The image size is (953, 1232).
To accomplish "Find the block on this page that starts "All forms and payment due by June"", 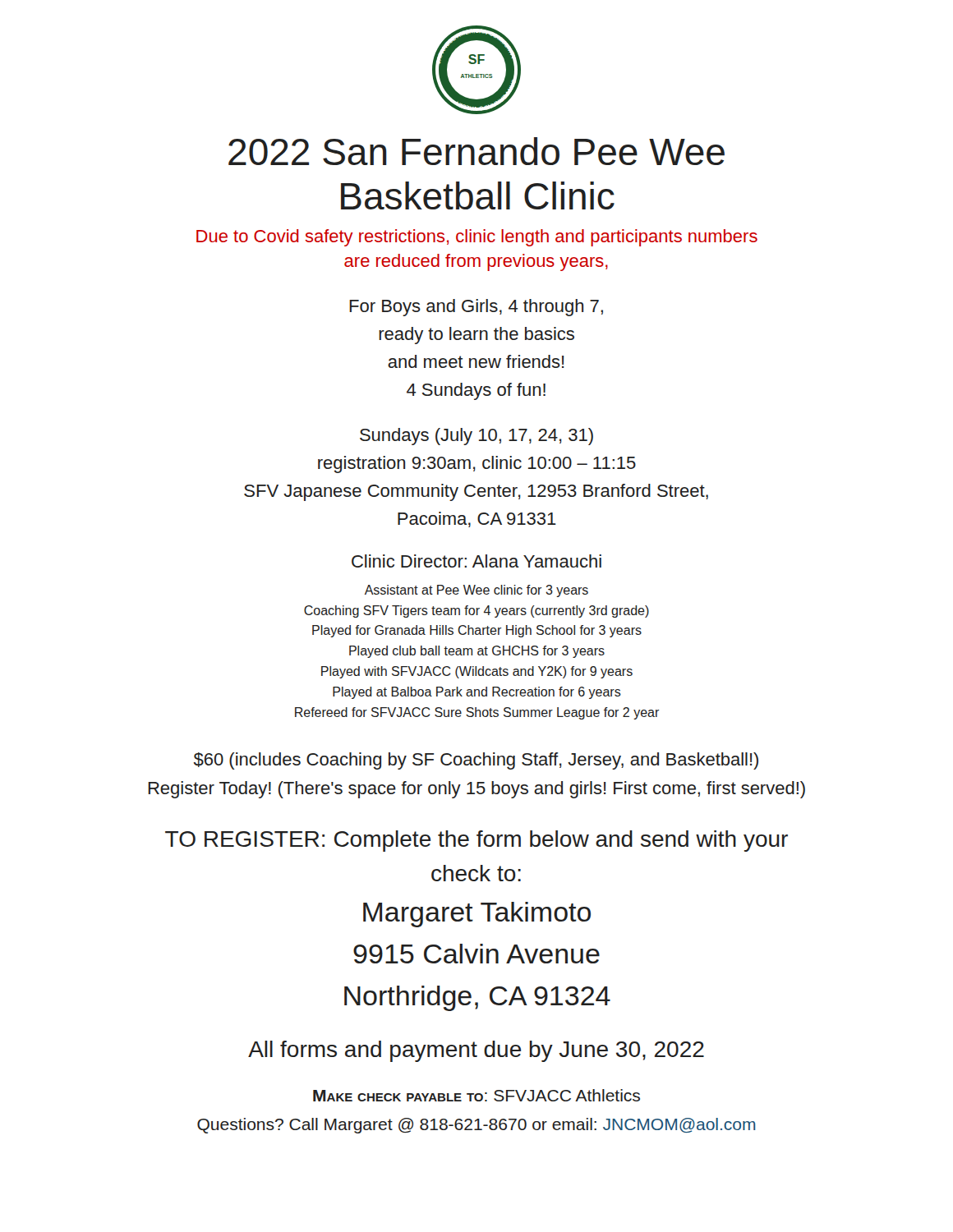I will click(476, 1049).
